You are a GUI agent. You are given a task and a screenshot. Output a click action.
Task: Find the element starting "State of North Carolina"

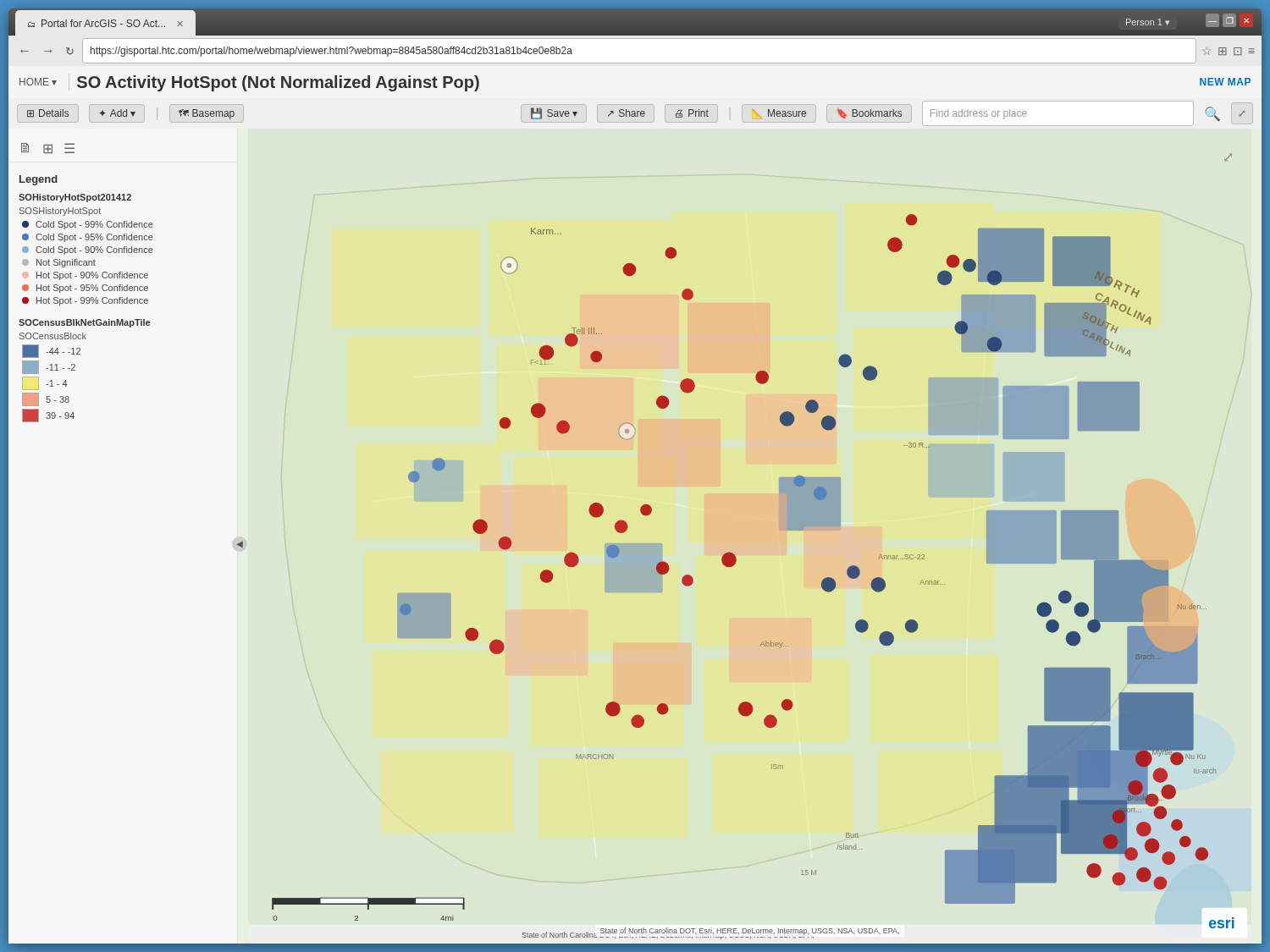click(x=750, y=931)
